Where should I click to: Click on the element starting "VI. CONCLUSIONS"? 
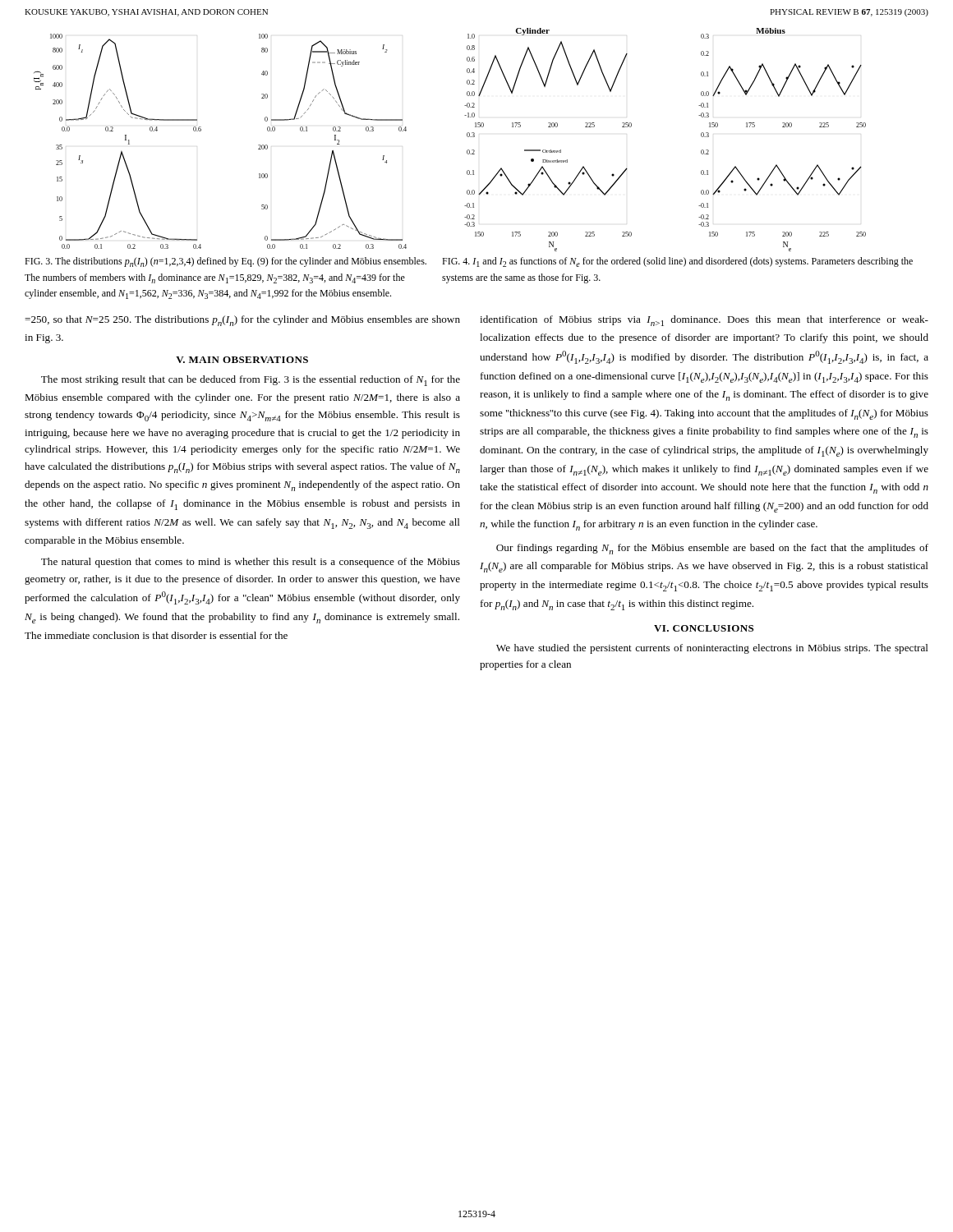pos(704,628)
